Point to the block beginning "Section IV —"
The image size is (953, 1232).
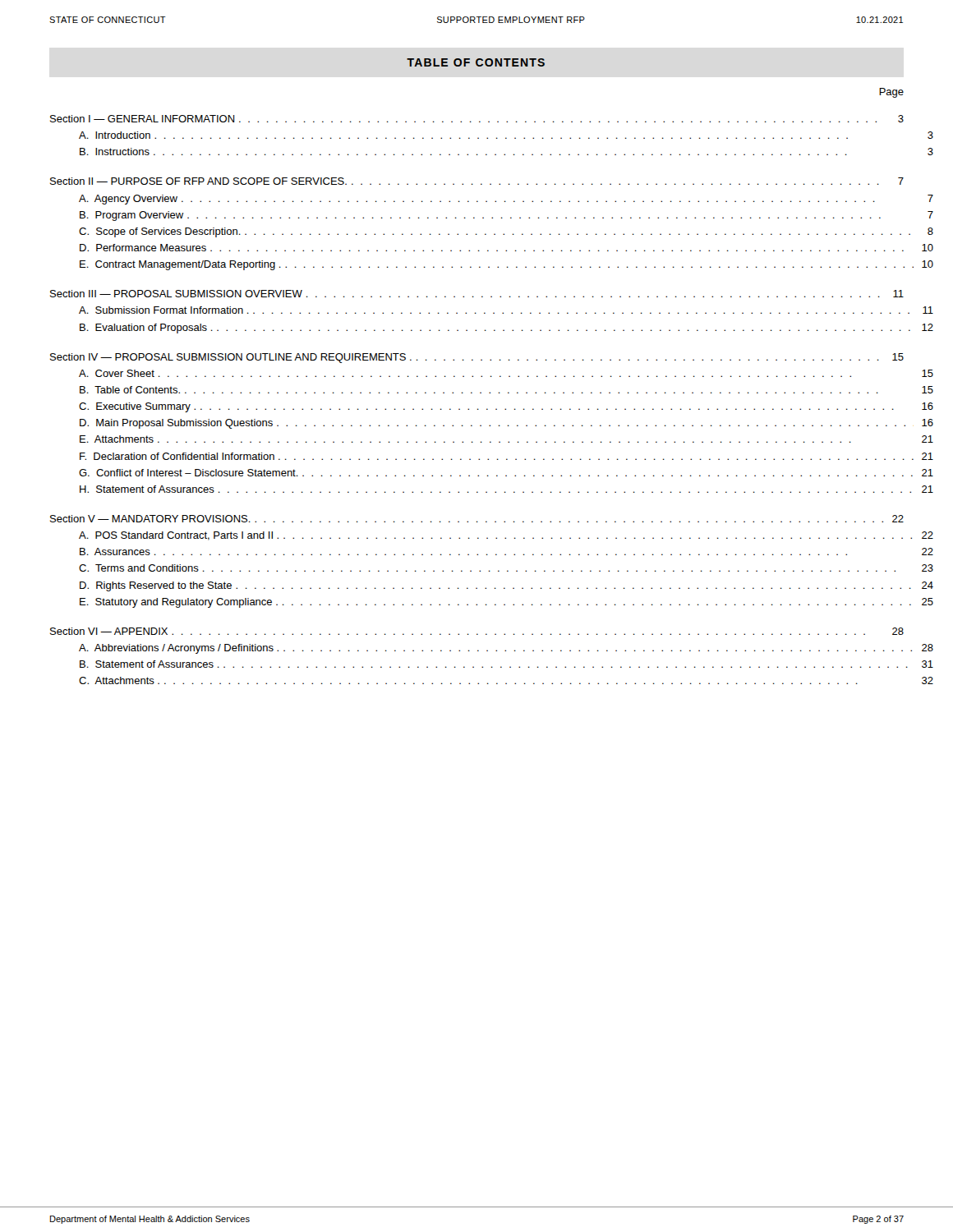click(476, 423)
